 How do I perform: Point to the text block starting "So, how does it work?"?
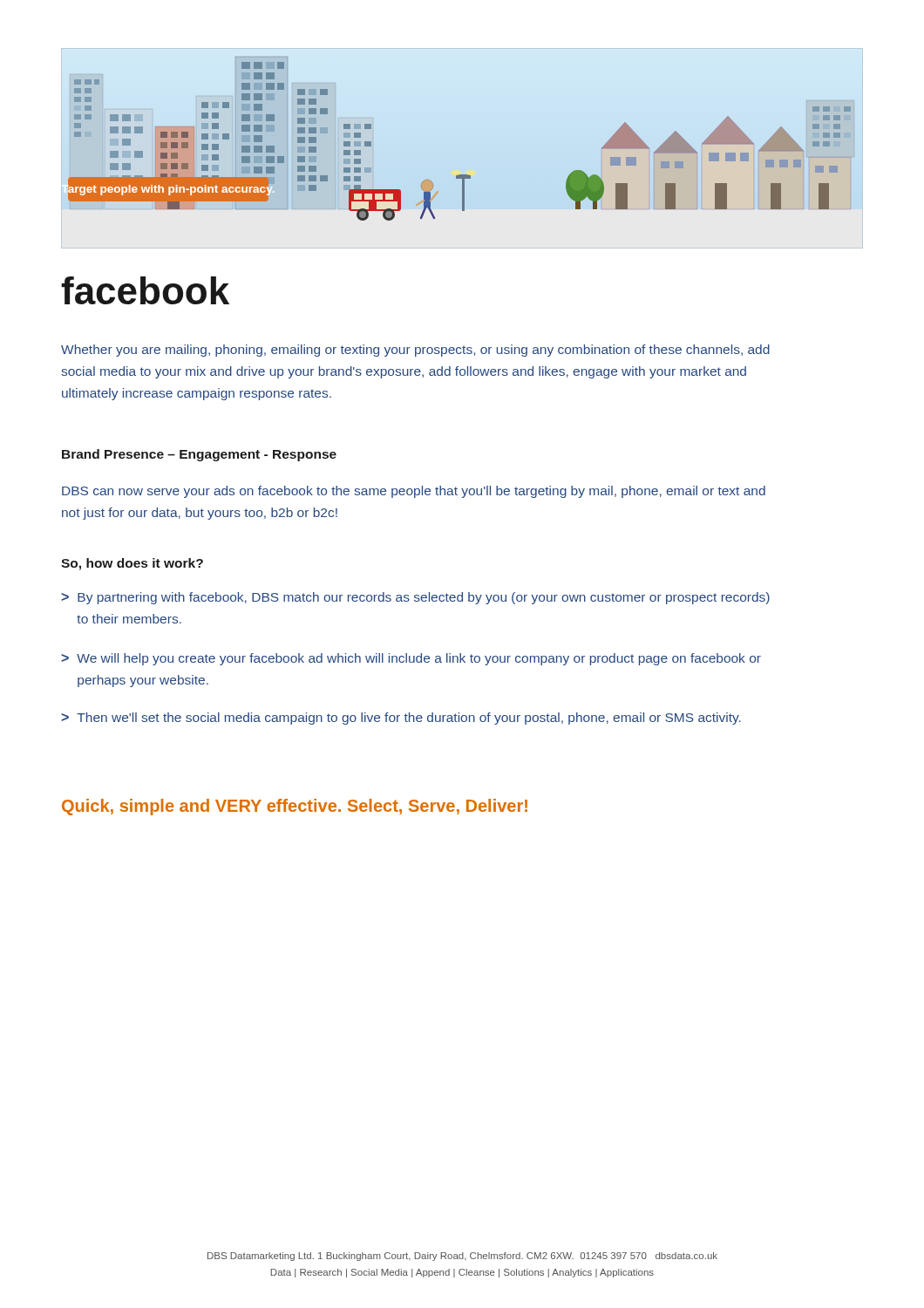point(132,564)
